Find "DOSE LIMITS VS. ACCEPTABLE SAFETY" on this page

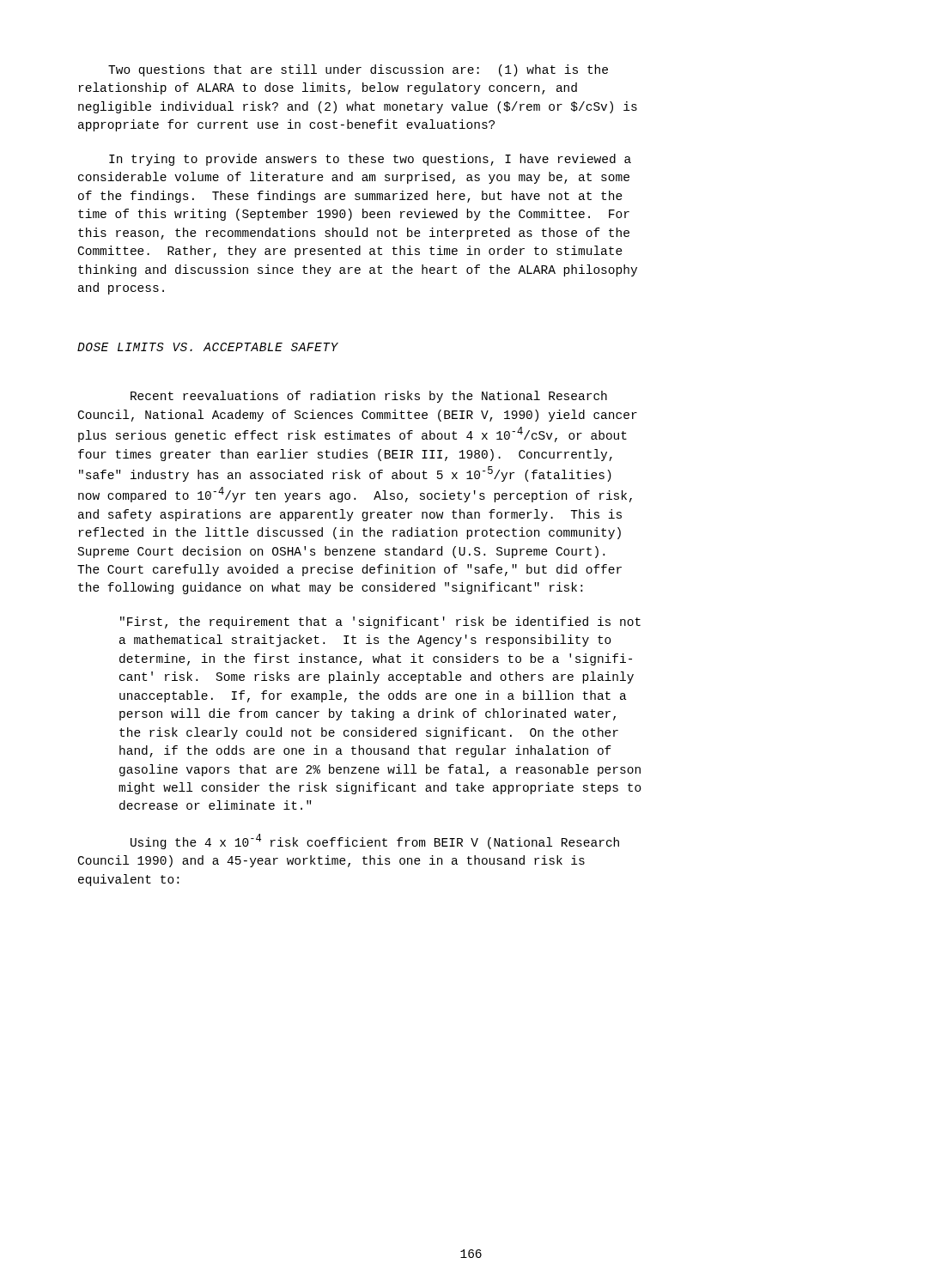[x=208, y=348]
